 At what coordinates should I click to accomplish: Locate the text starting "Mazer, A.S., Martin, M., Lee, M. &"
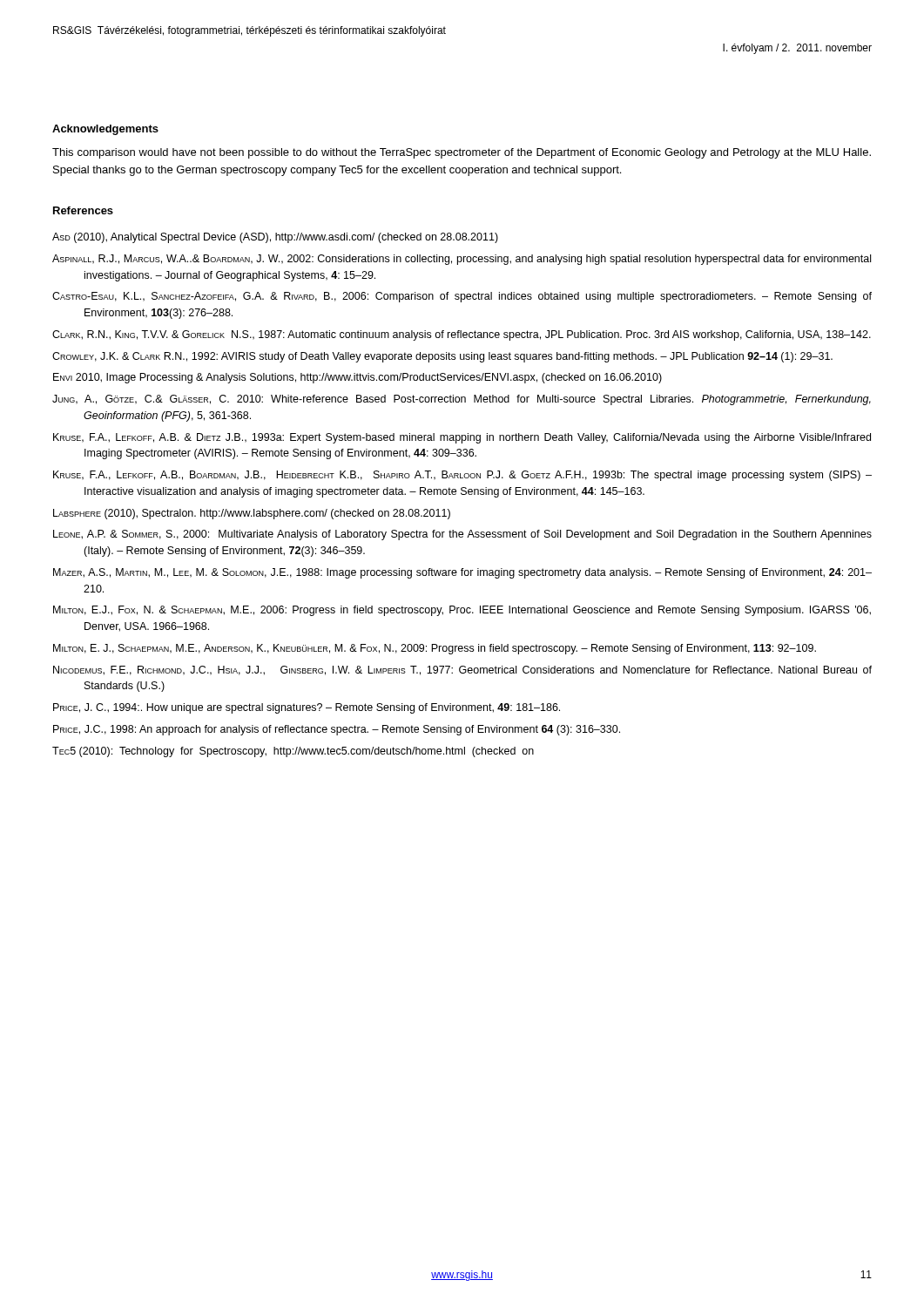point(462,580)
